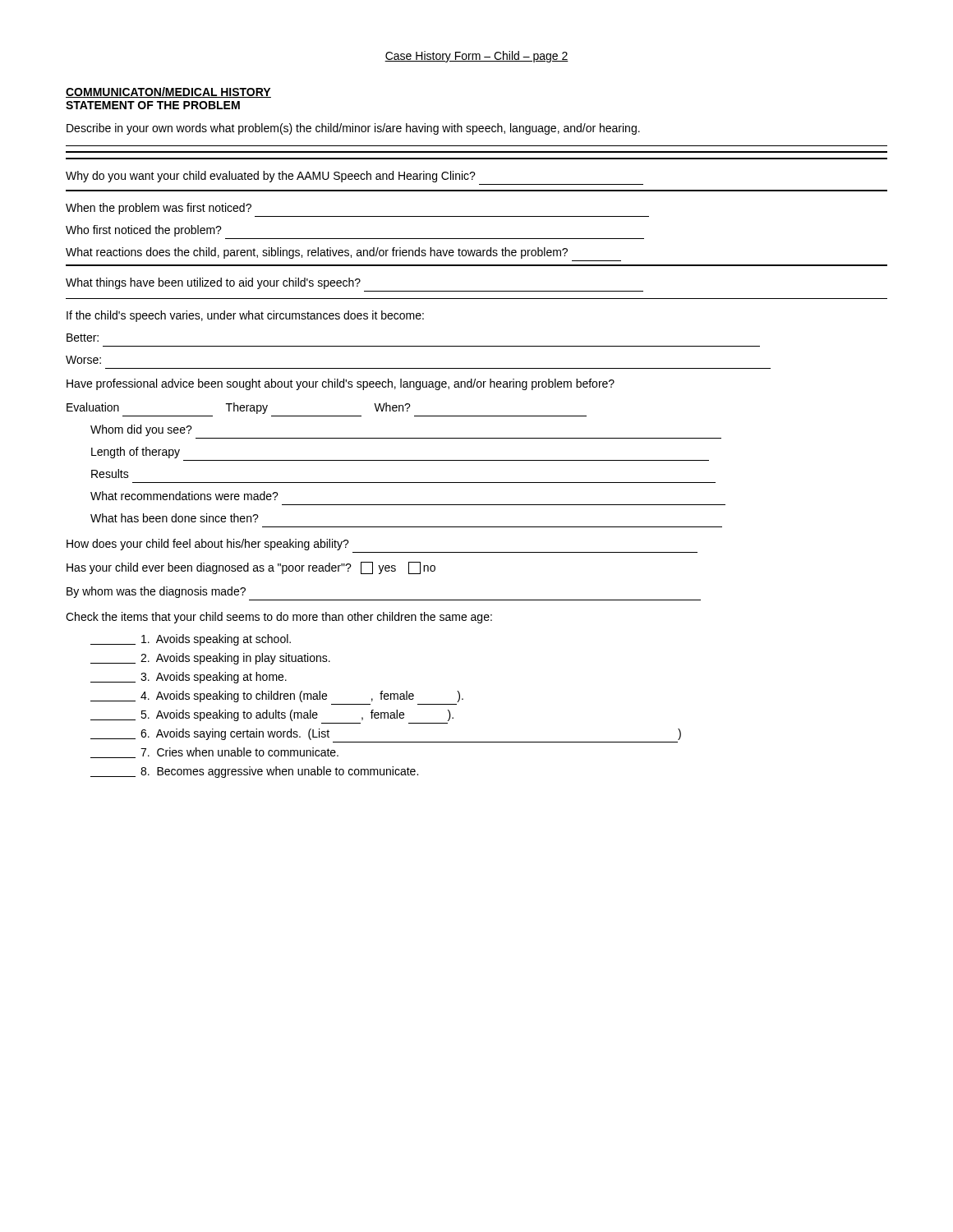Select the text that says "Evaluation Therapy When?"
The width and height of the screenshot is (953, 1232).
tap(326, 409)
